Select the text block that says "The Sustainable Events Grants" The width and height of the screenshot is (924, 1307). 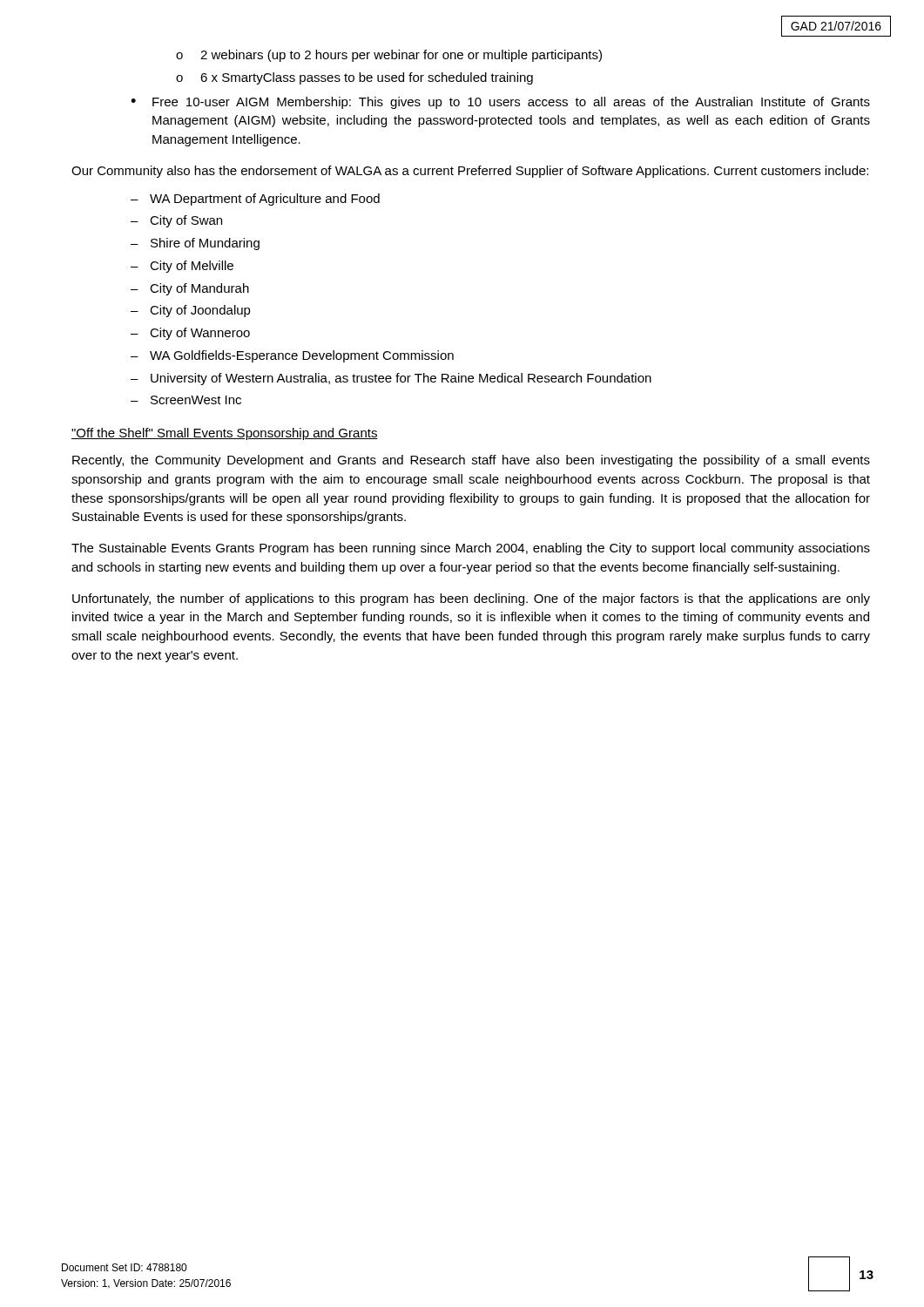coord(471,557)
